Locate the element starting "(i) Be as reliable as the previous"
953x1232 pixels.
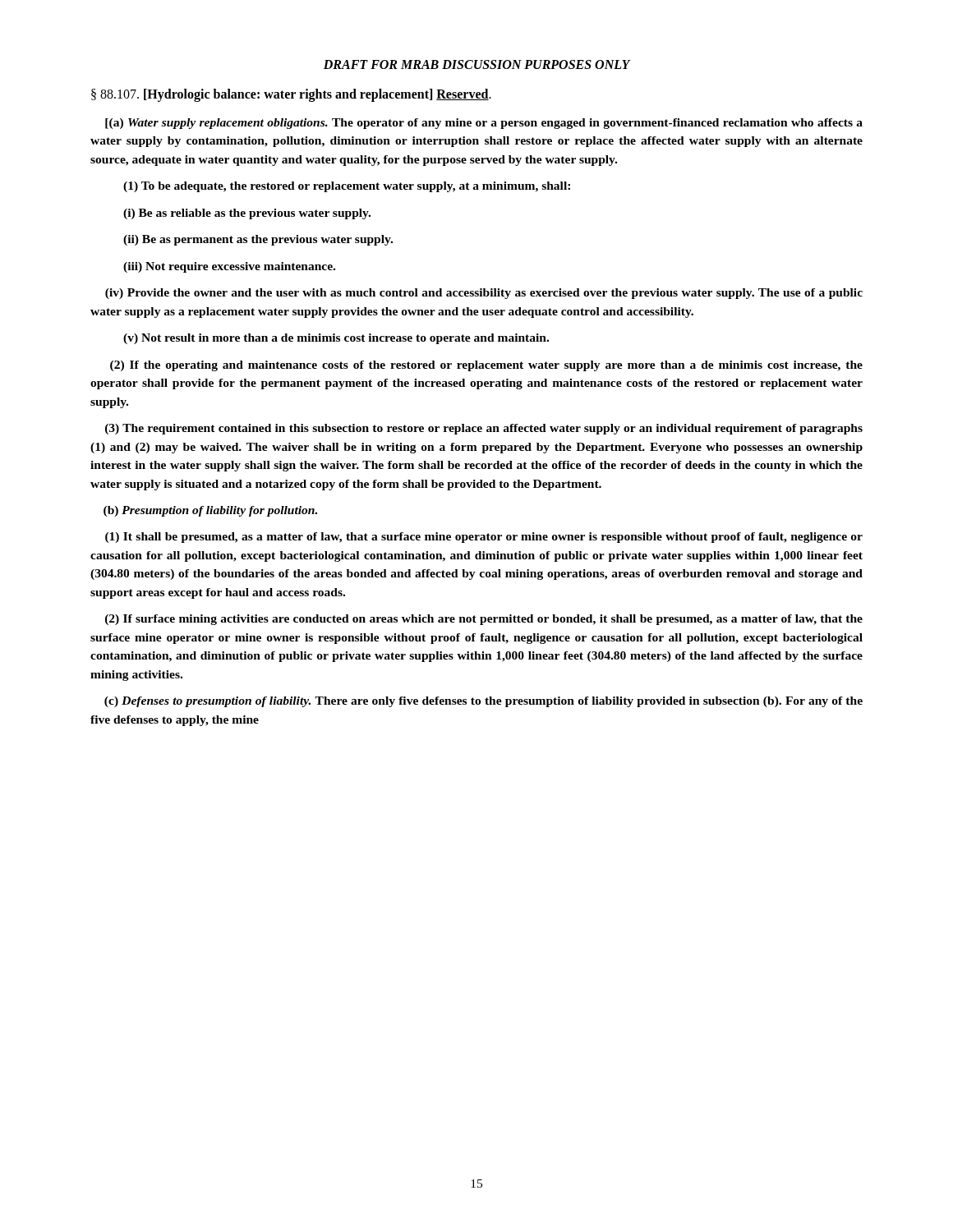pyautogui.click(x=247, y=212)
